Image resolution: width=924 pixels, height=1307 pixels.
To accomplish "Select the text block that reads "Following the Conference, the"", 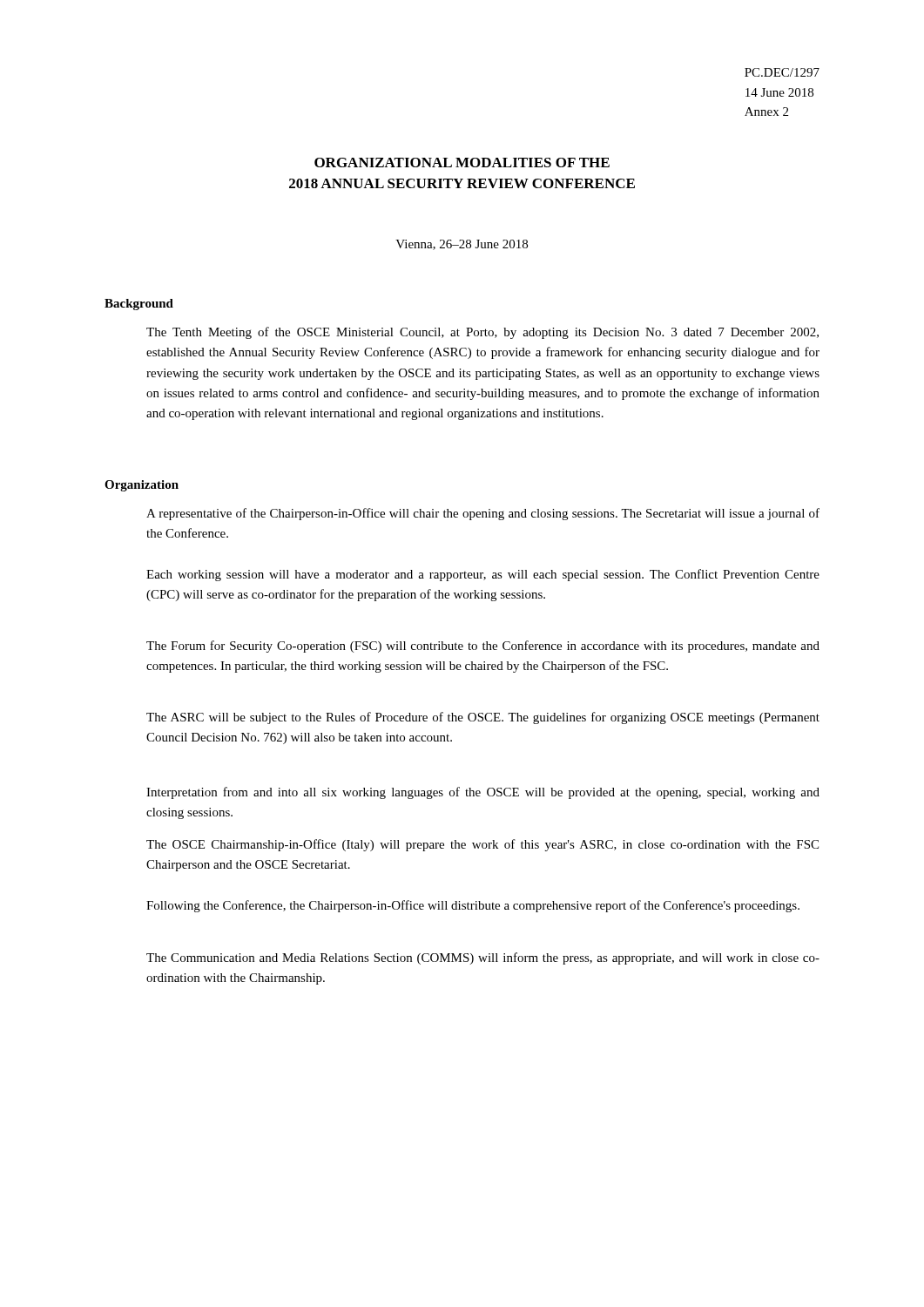I will 483,906.
